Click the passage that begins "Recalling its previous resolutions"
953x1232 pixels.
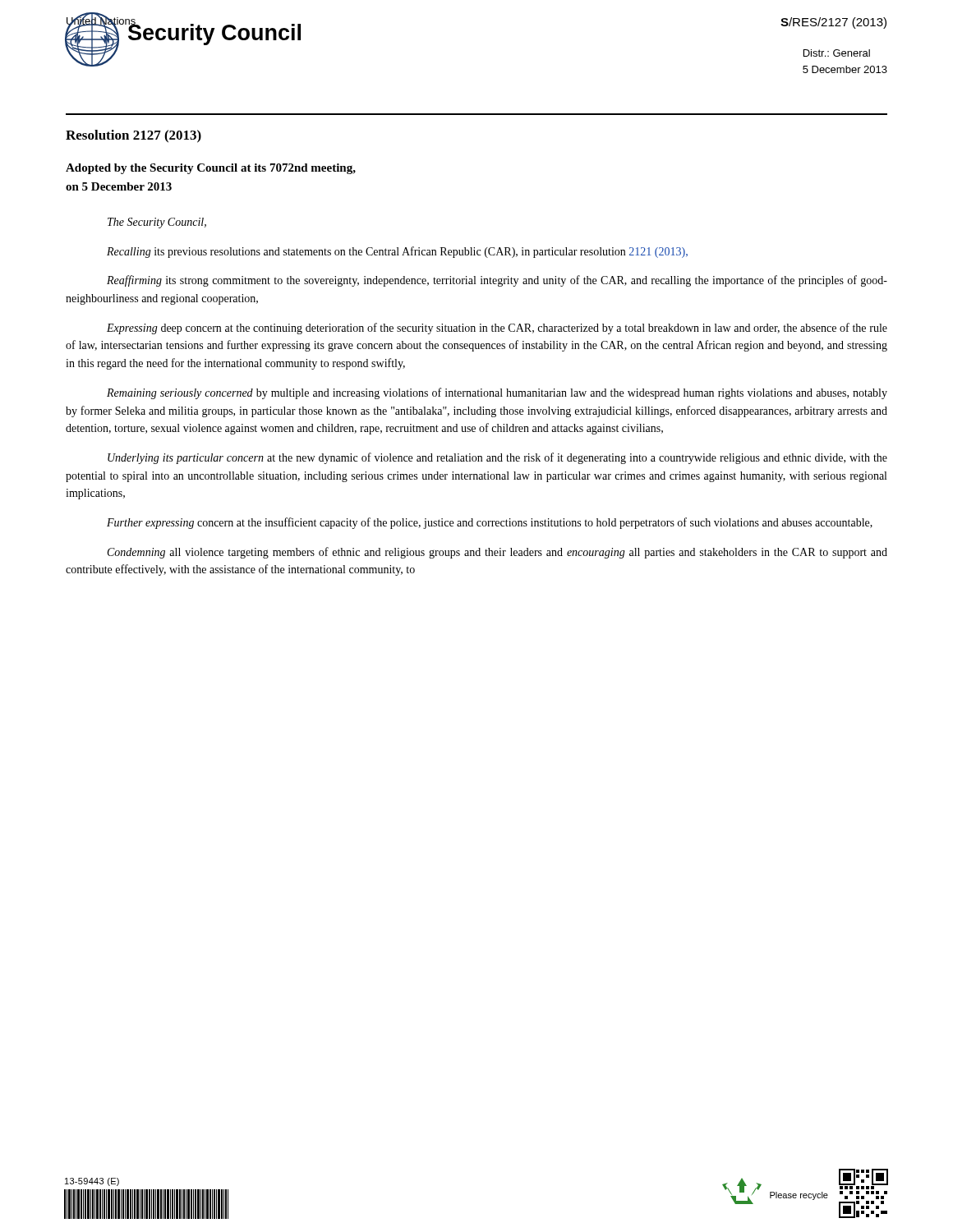pos(397,251)
